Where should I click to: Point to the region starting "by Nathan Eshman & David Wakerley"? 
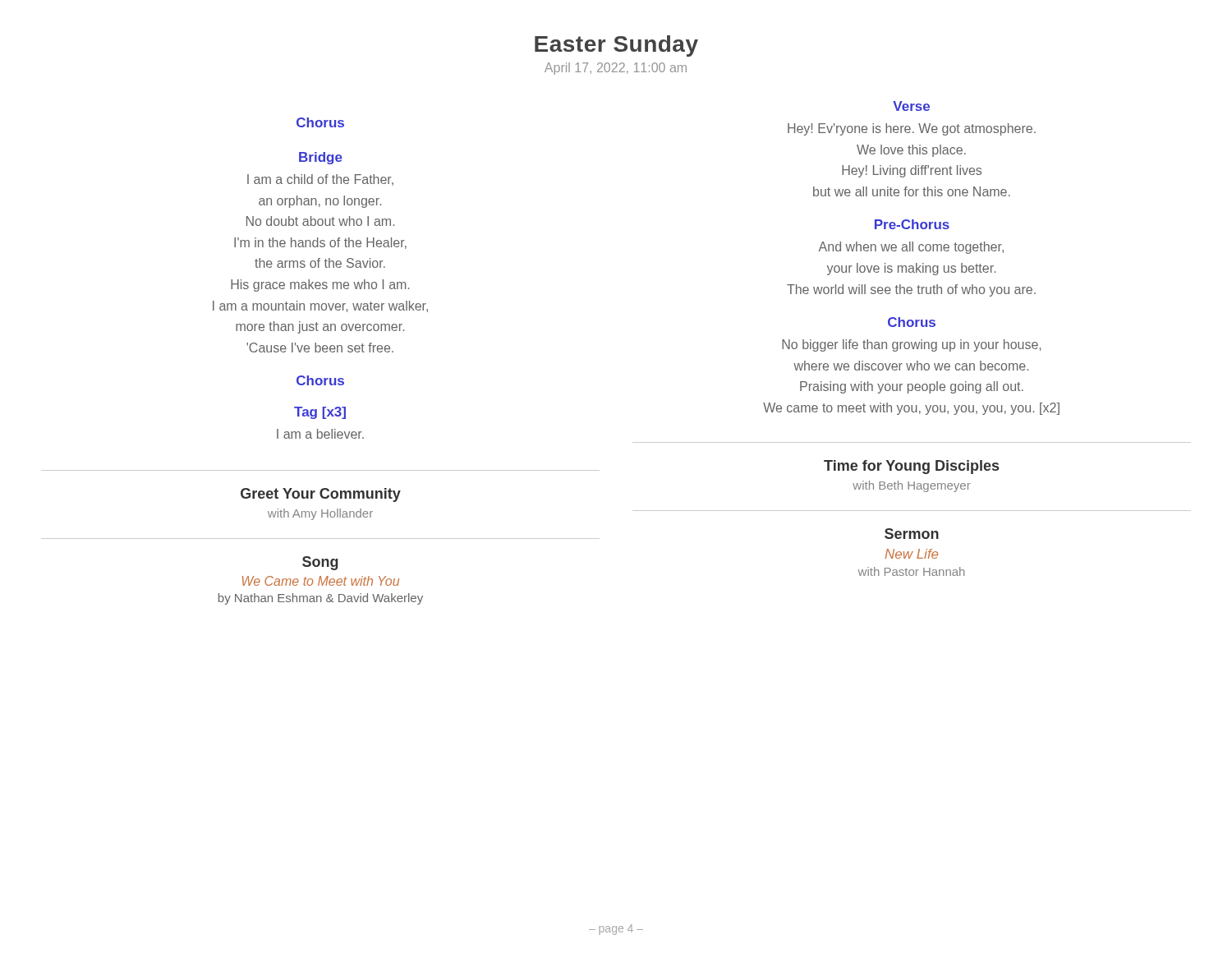pyautogui.click(x=320, y=598)
